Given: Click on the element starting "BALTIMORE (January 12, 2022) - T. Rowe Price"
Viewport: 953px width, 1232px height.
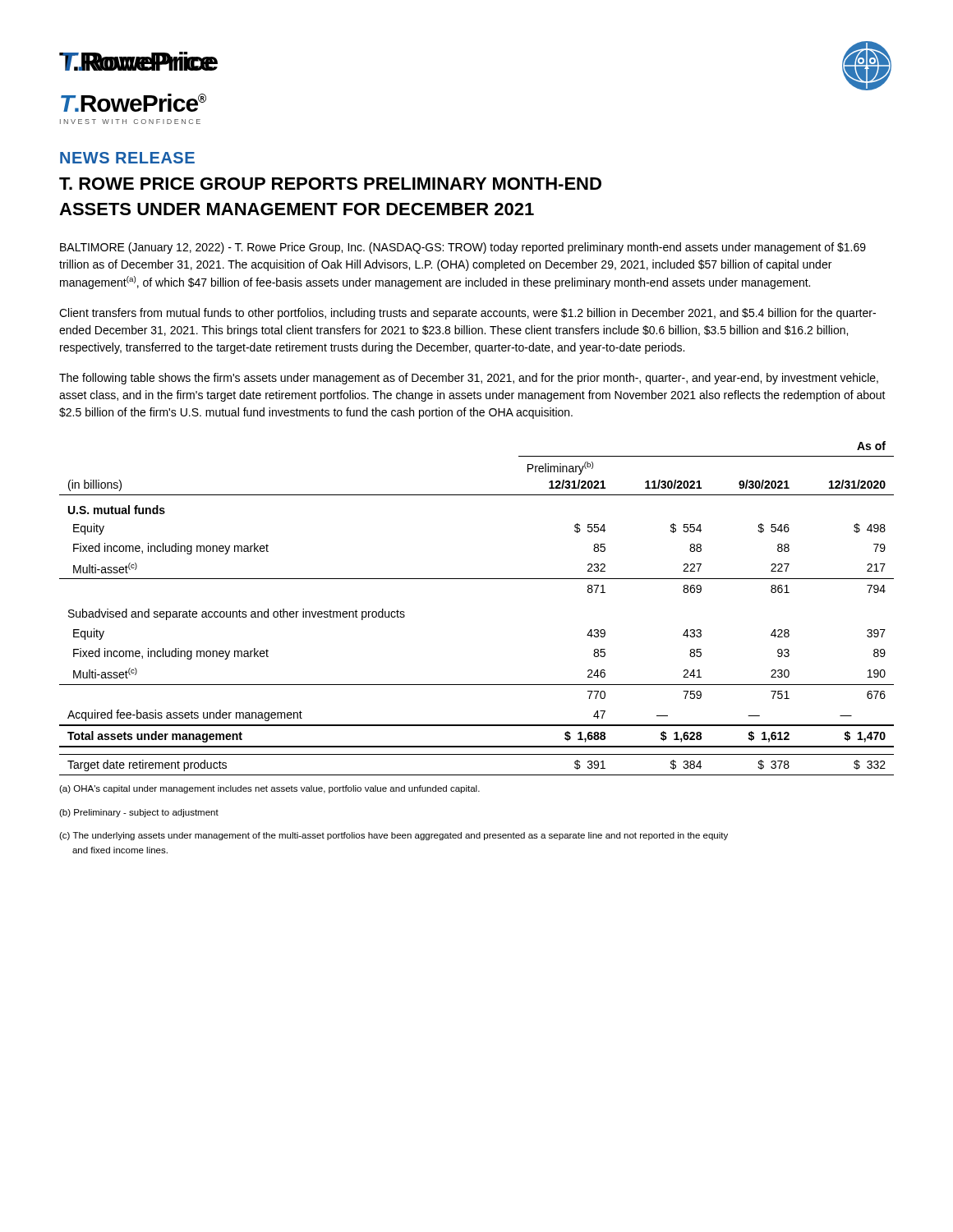Looking at the screenshot, I should pos(476,265).
